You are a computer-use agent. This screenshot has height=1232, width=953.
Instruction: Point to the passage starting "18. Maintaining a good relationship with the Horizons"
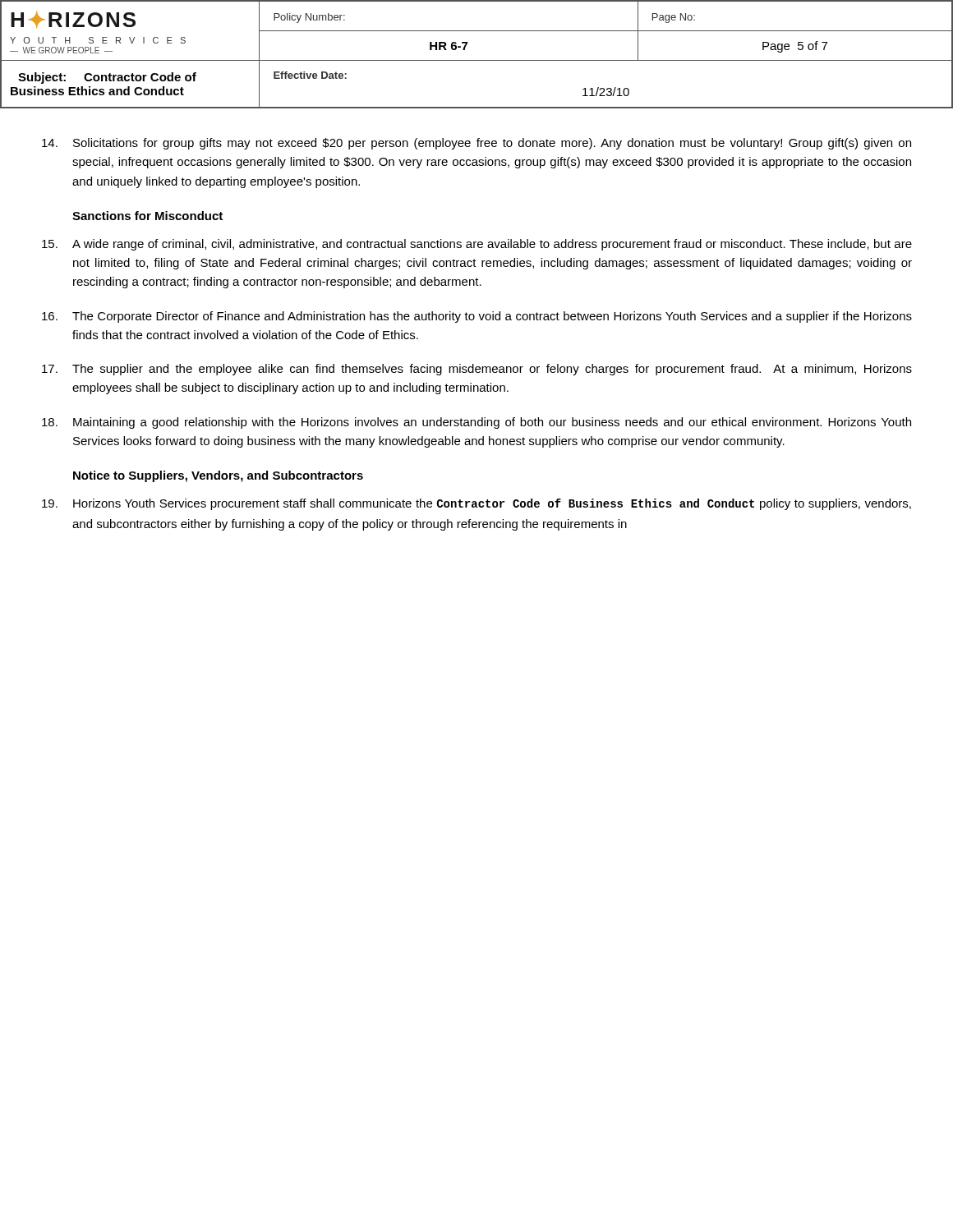pyautogui.click(x=476, y=431)
